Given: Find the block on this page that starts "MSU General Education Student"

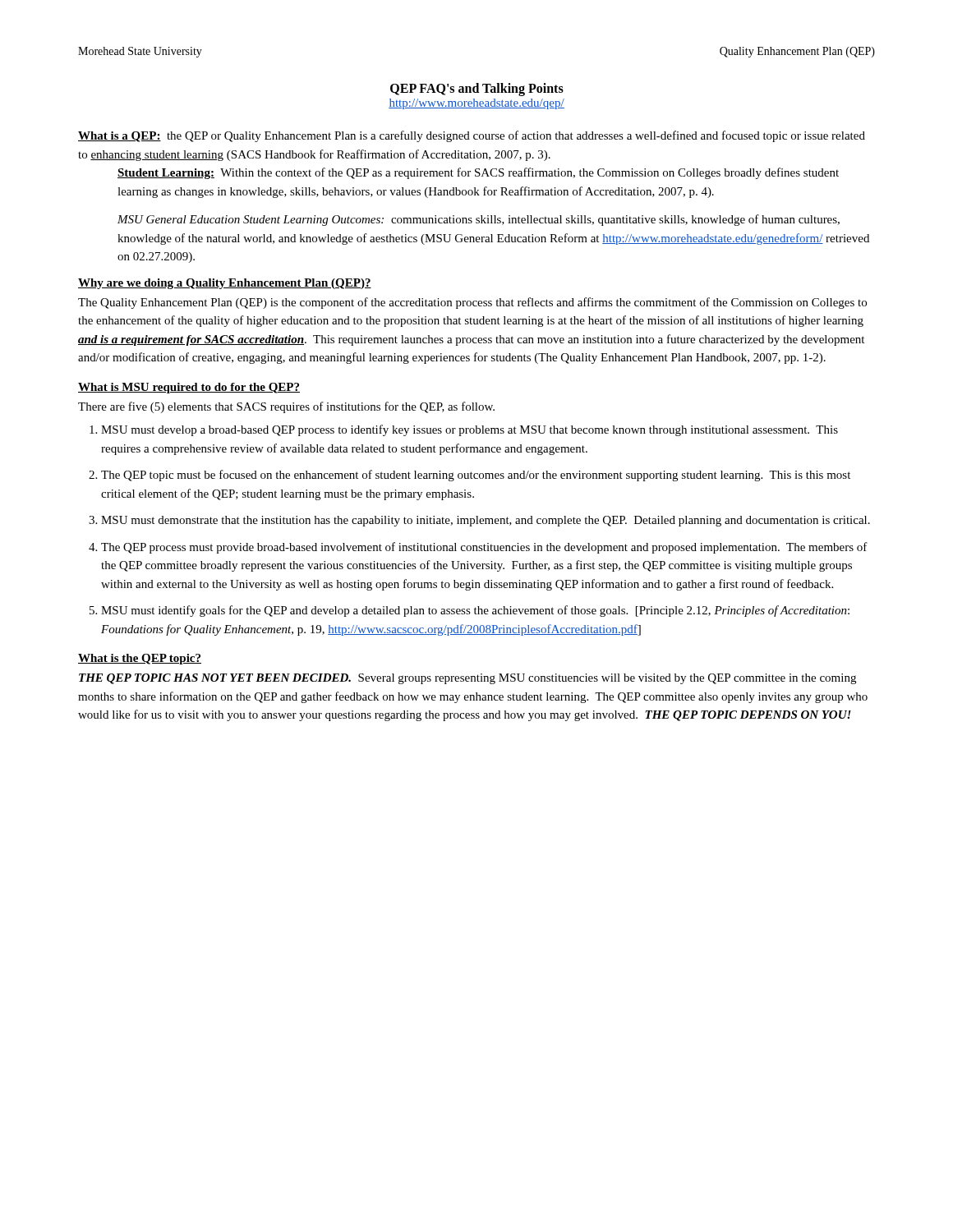Looking at the screenshot, I should click(x=494, y=238).
